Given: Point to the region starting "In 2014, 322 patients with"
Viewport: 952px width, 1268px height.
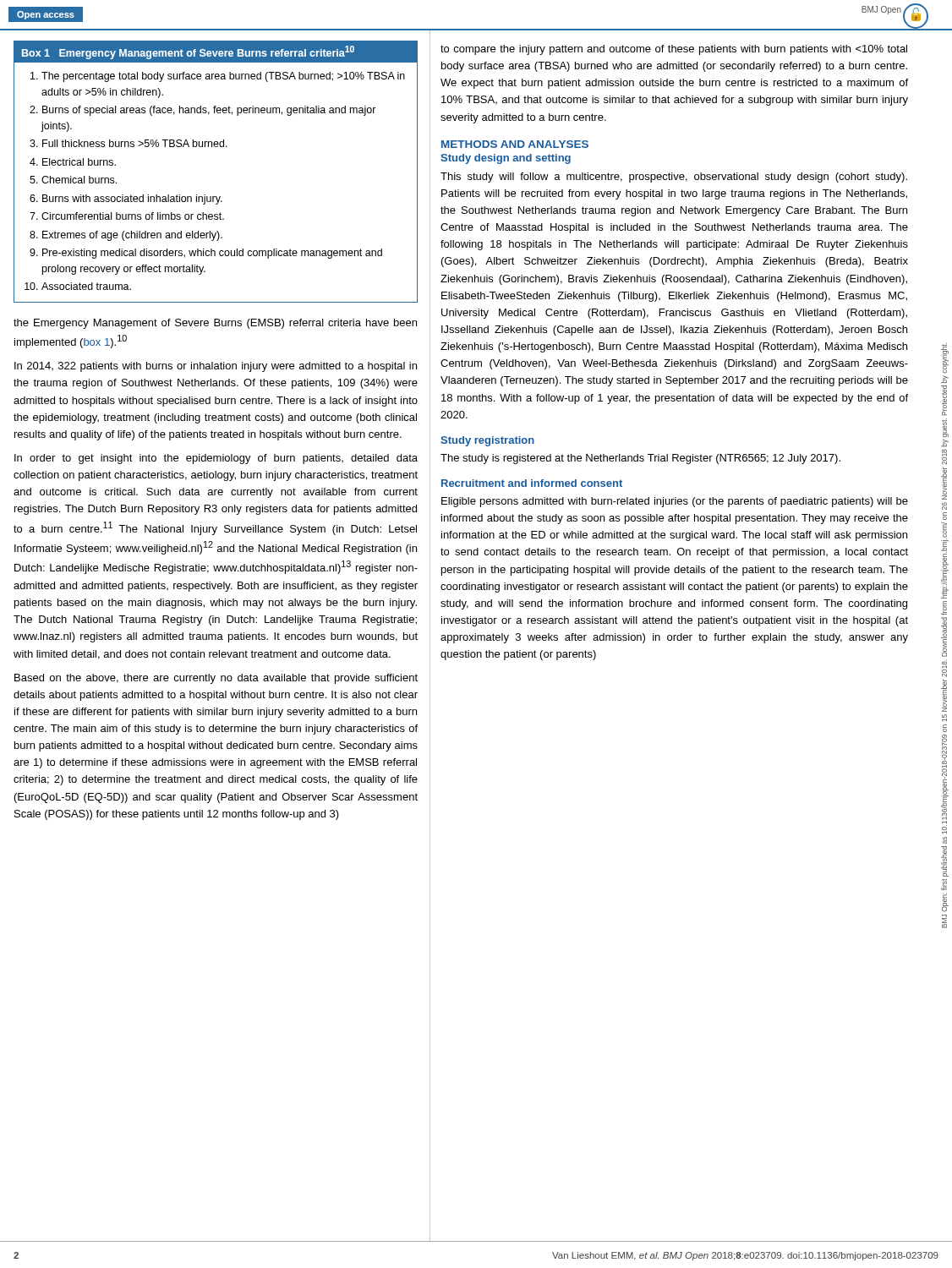Looking at the screenshot, I should (x=216, y=400).
